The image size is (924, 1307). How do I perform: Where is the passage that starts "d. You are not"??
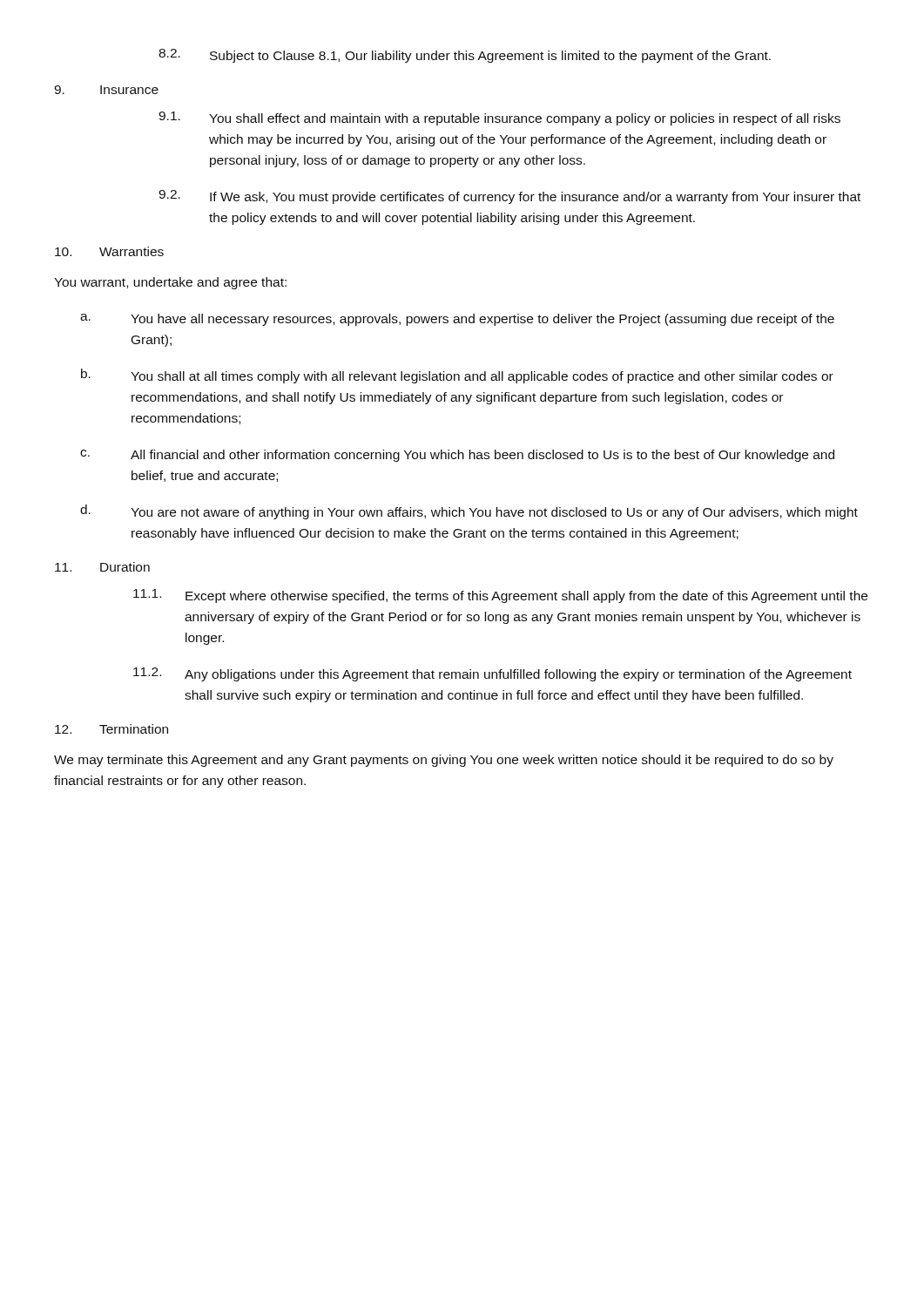pos(462,523)
